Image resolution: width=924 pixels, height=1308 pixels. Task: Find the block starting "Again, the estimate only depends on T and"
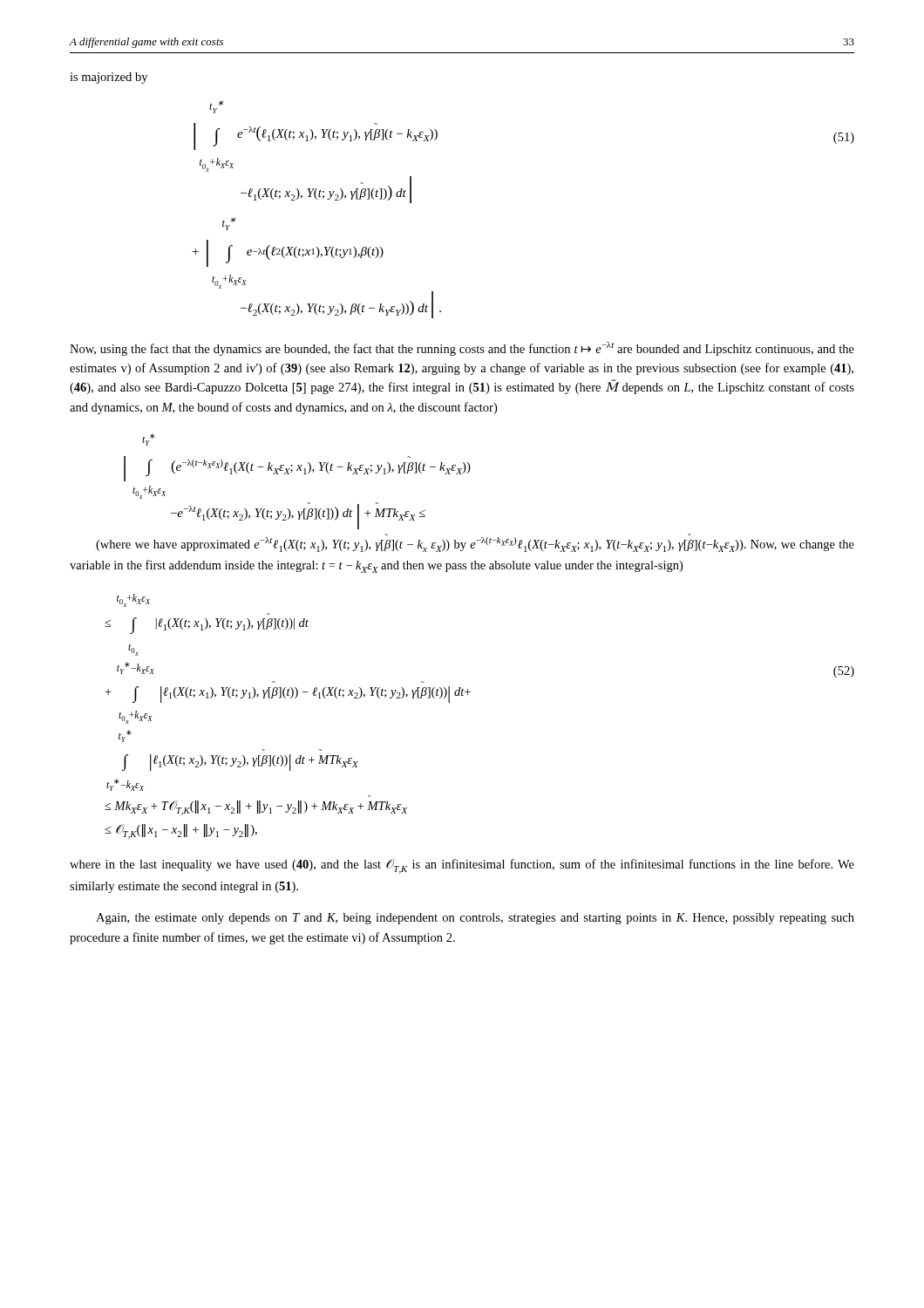tap(462, 927)
